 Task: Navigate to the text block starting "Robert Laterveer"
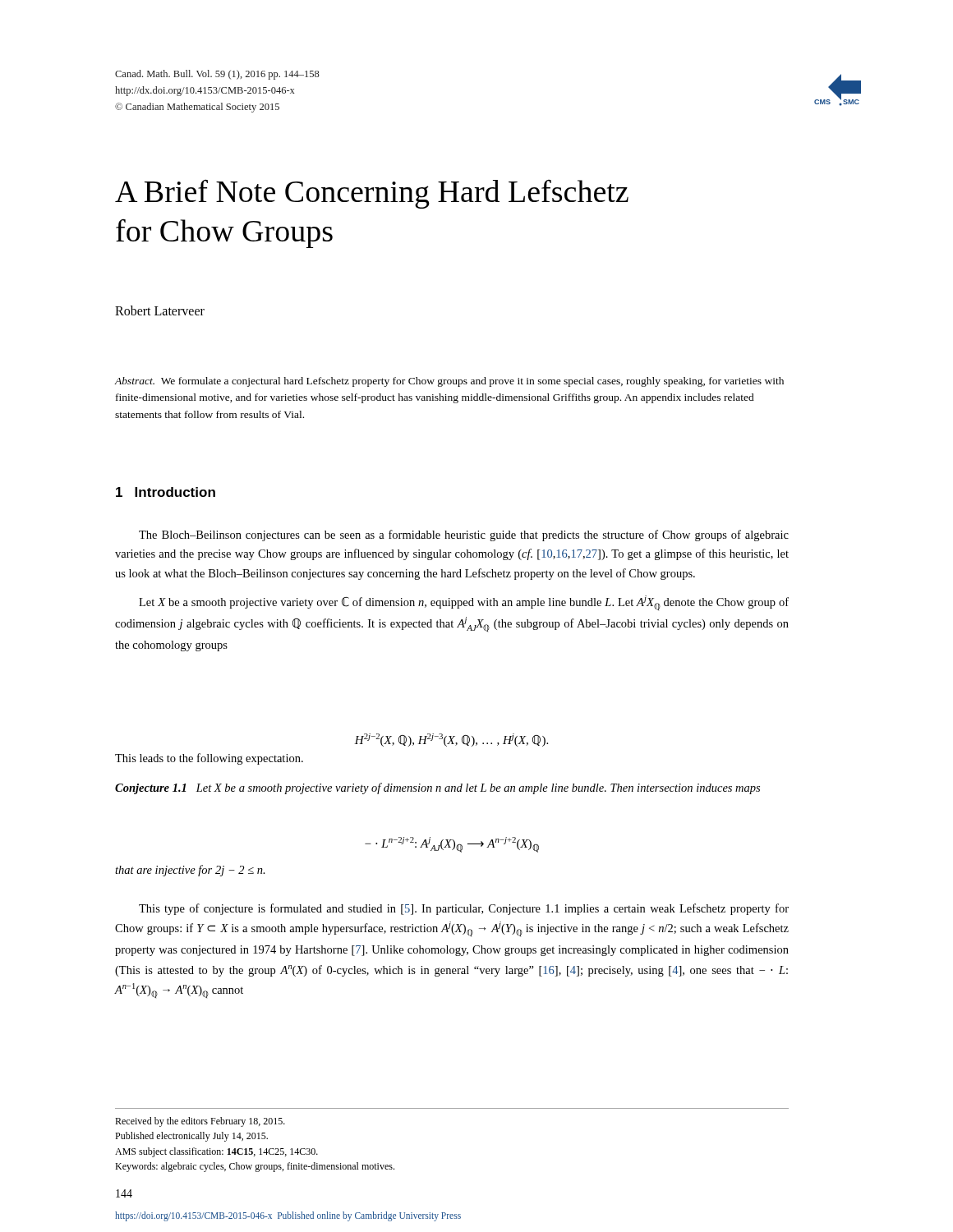pyautogui.click(x=160, y=311)
